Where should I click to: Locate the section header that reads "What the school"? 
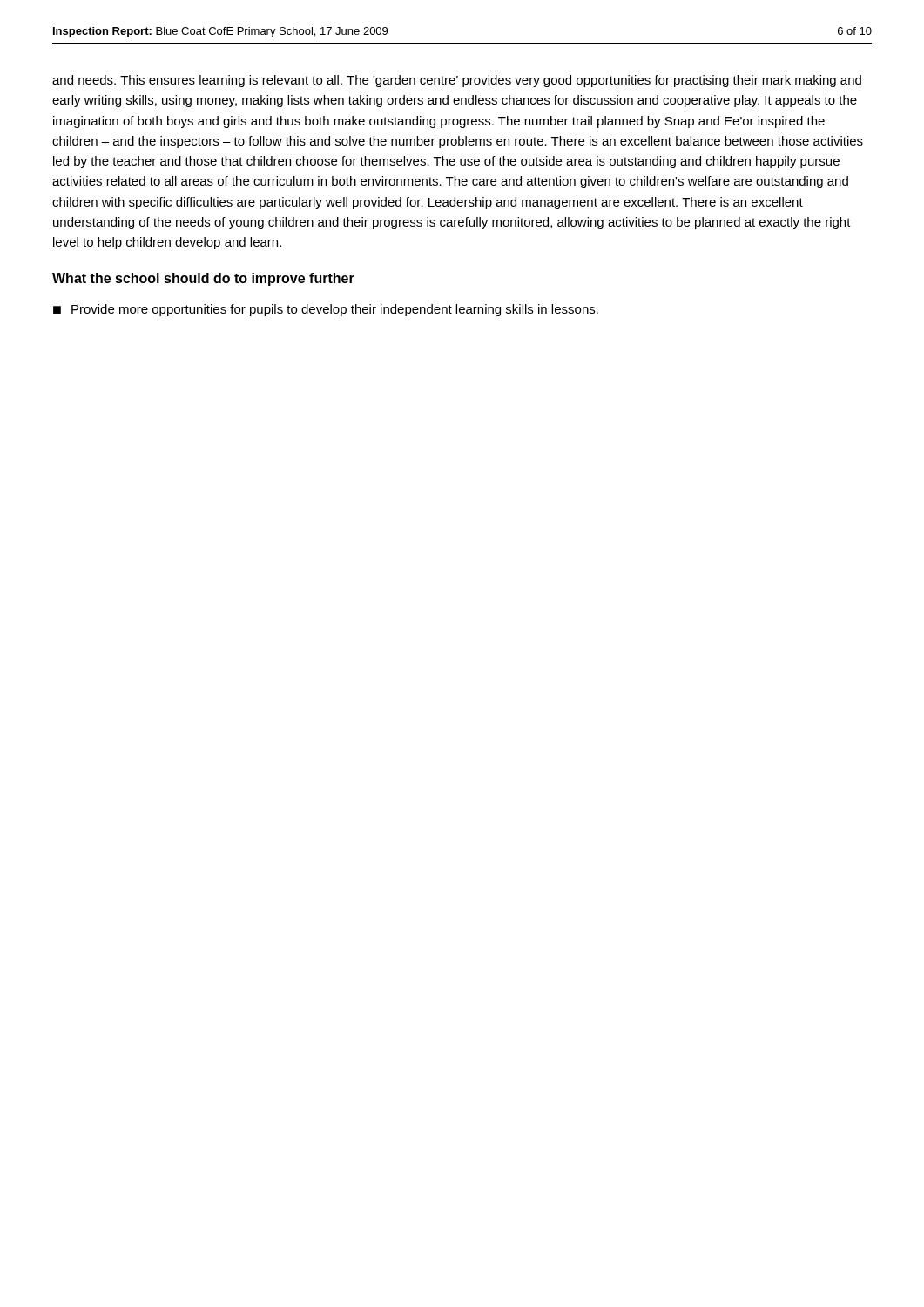tap(203, 279)
